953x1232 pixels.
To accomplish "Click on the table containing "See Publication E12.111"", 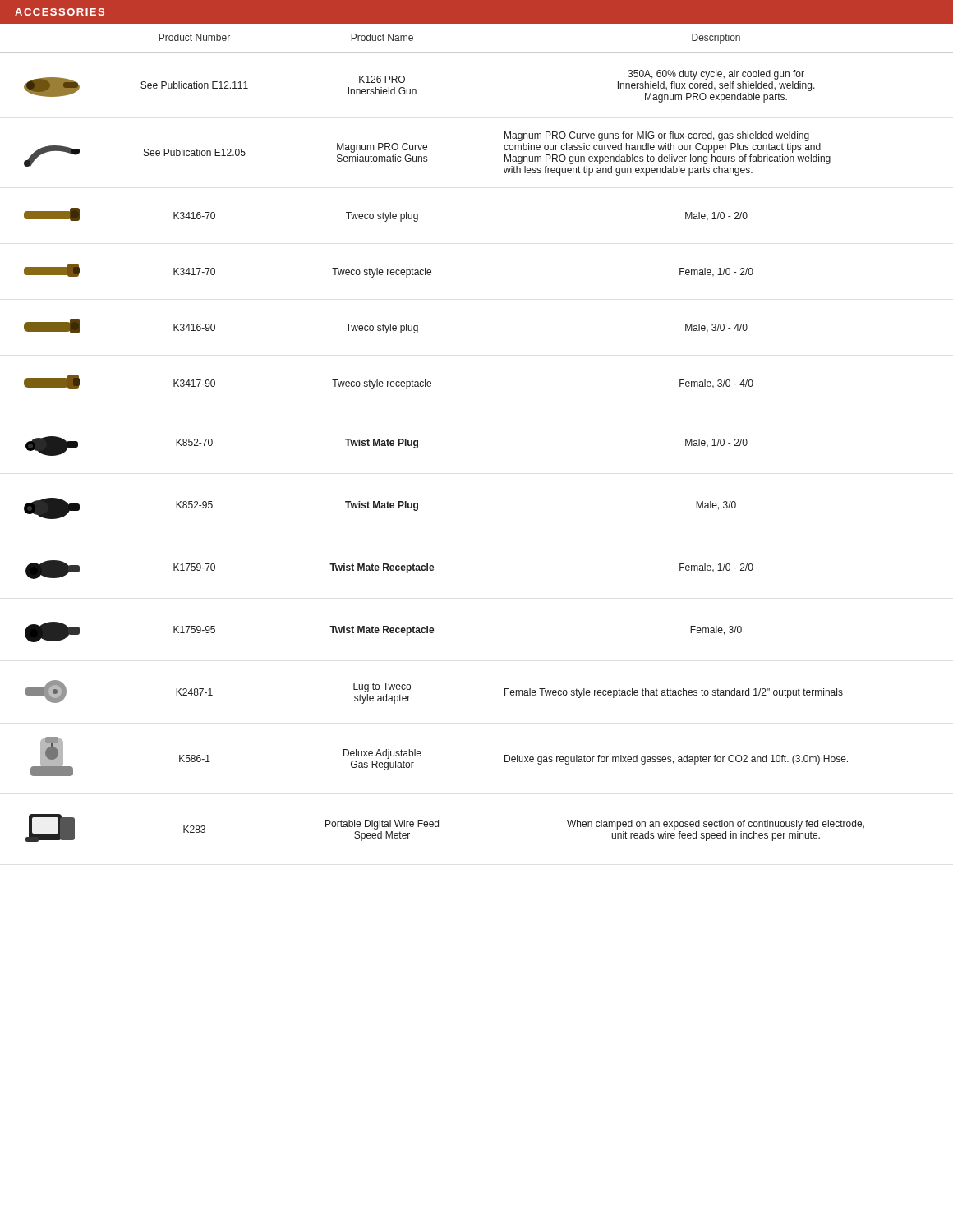I will (x=476, y=444).
